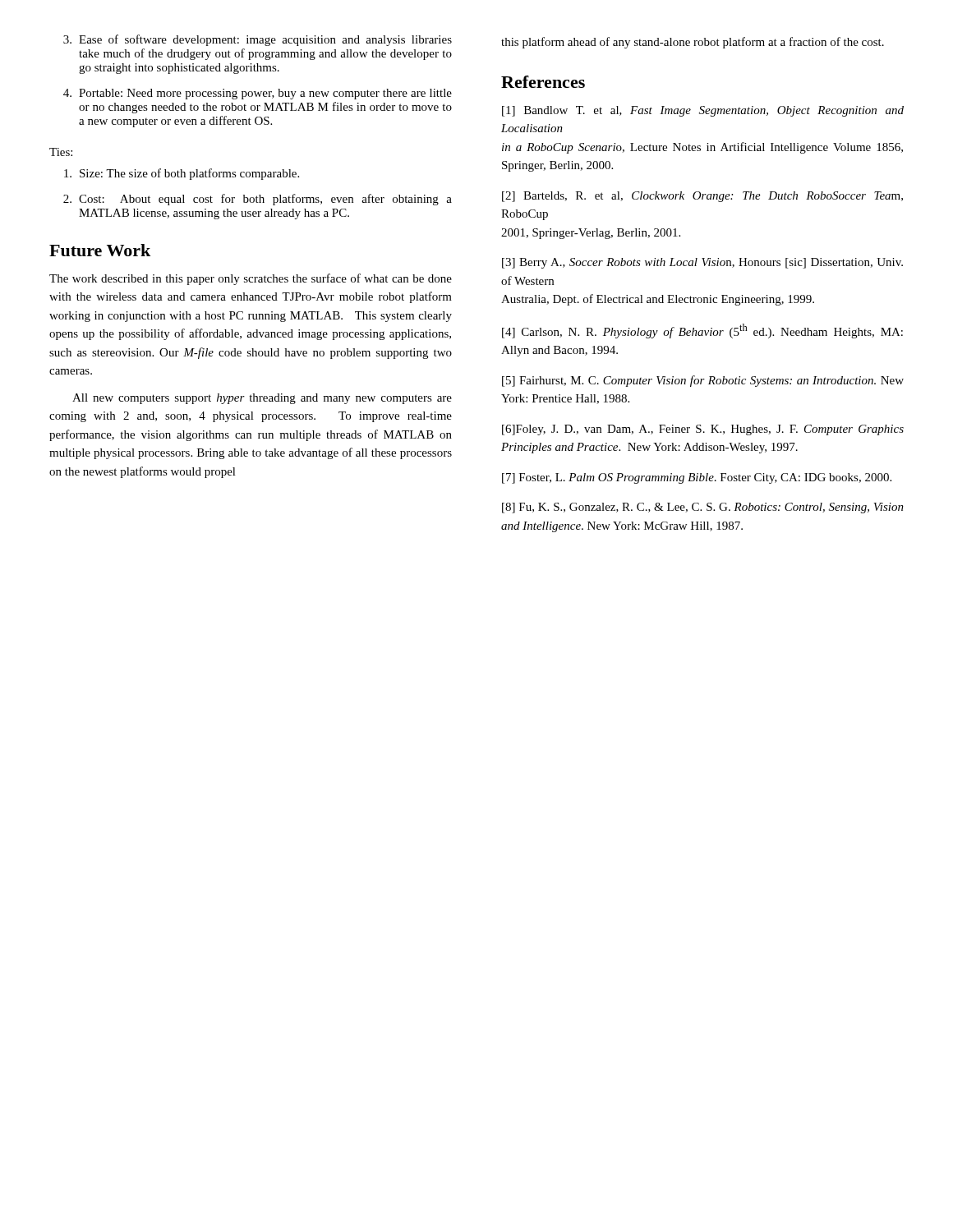
Task: Point to the block beginning "[5] Fairhurst, M. C. Computer Vision"
Action: click(702, 389)
